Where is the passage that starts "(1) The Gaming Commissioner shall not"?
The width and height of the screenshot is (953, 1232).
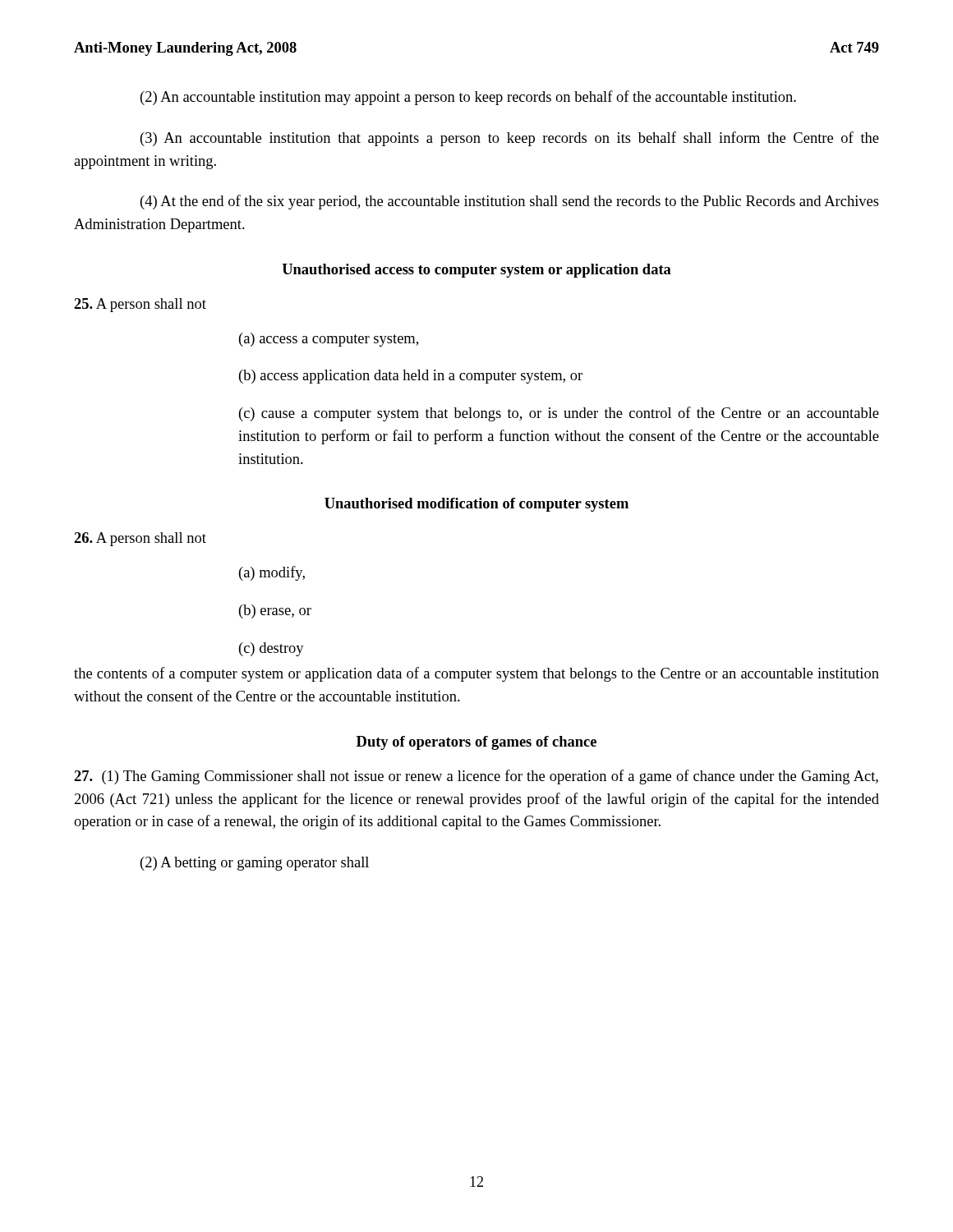(x=476, y=799)
